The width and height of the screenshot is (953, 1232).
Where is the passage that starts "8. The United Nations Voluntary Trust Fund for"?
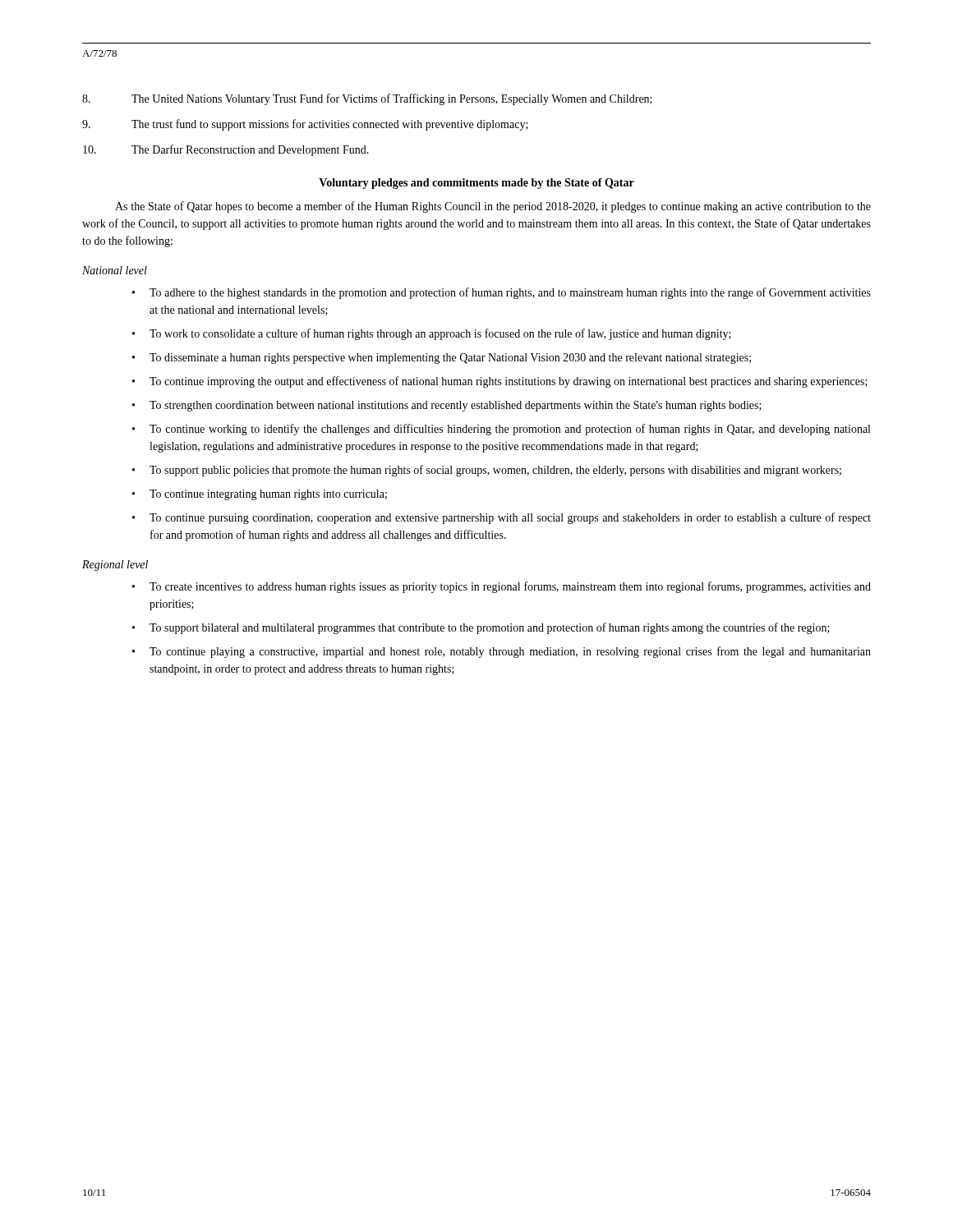pyautogui.click(x=476, y=99)
